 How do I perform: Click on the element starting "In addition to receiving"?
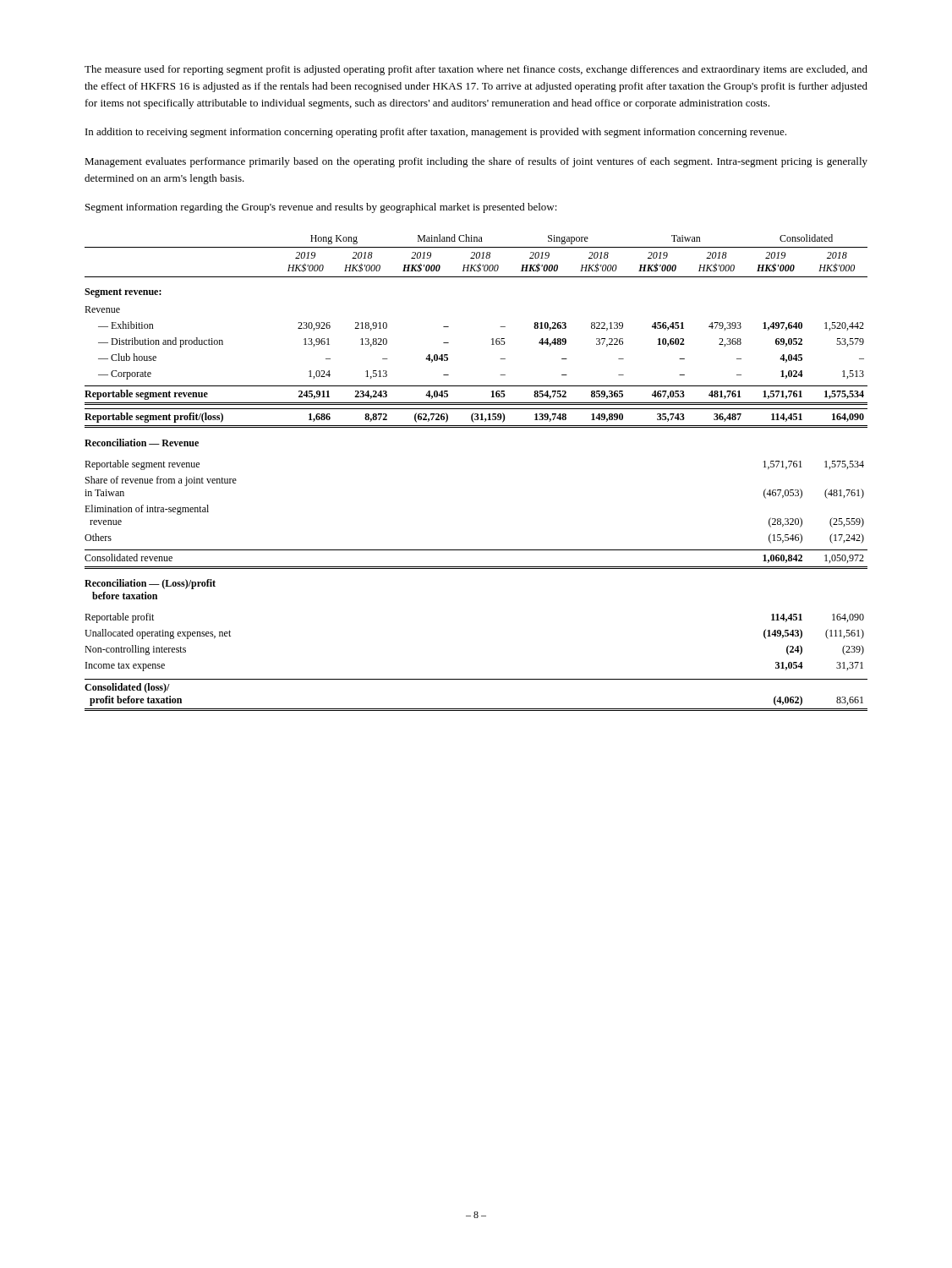pyautogui.click(x=436, y=132)
